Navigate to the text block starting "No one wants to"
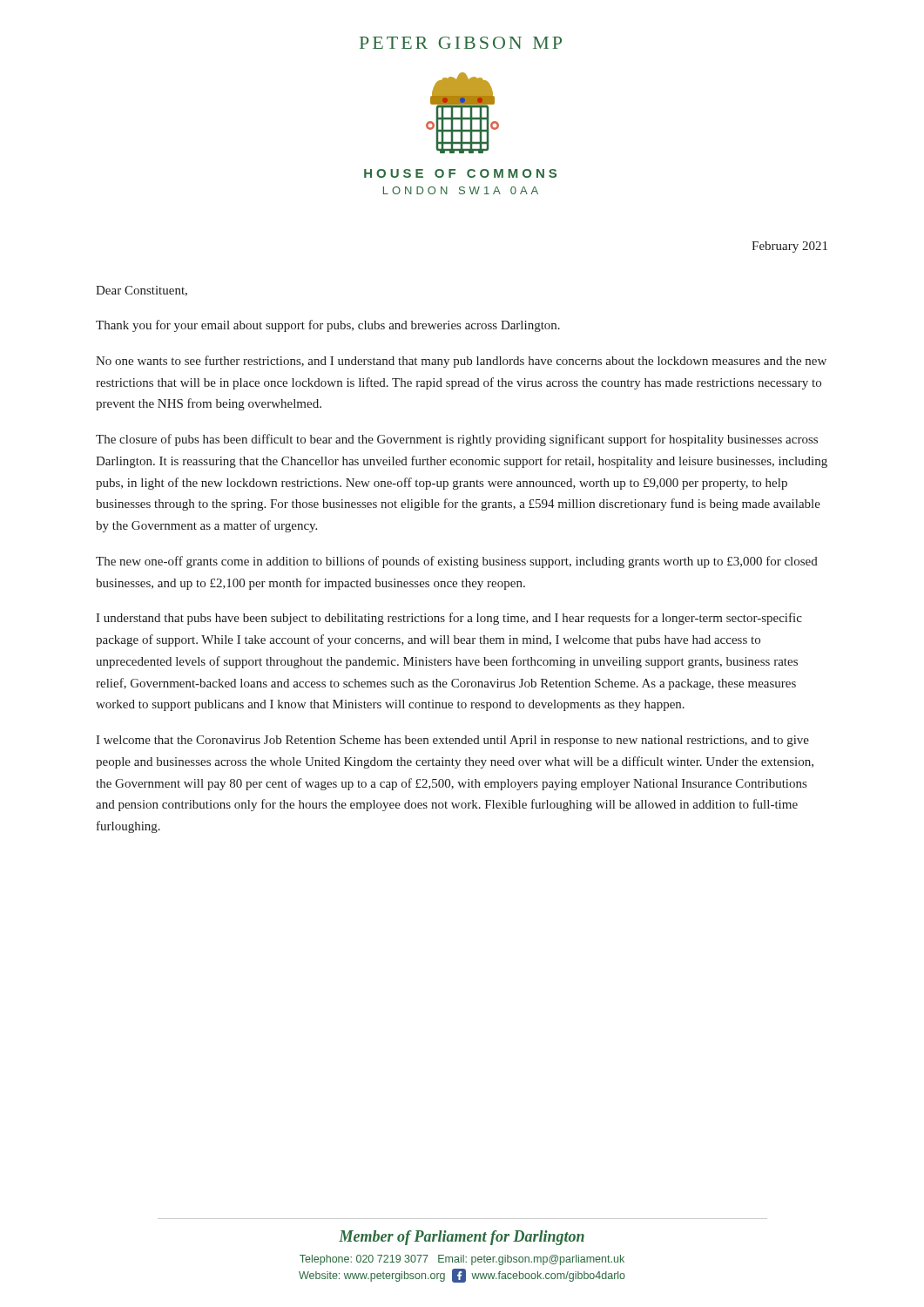Image resolution: width=924 pixels, height=1307 pixels. [x=461, y=382]
